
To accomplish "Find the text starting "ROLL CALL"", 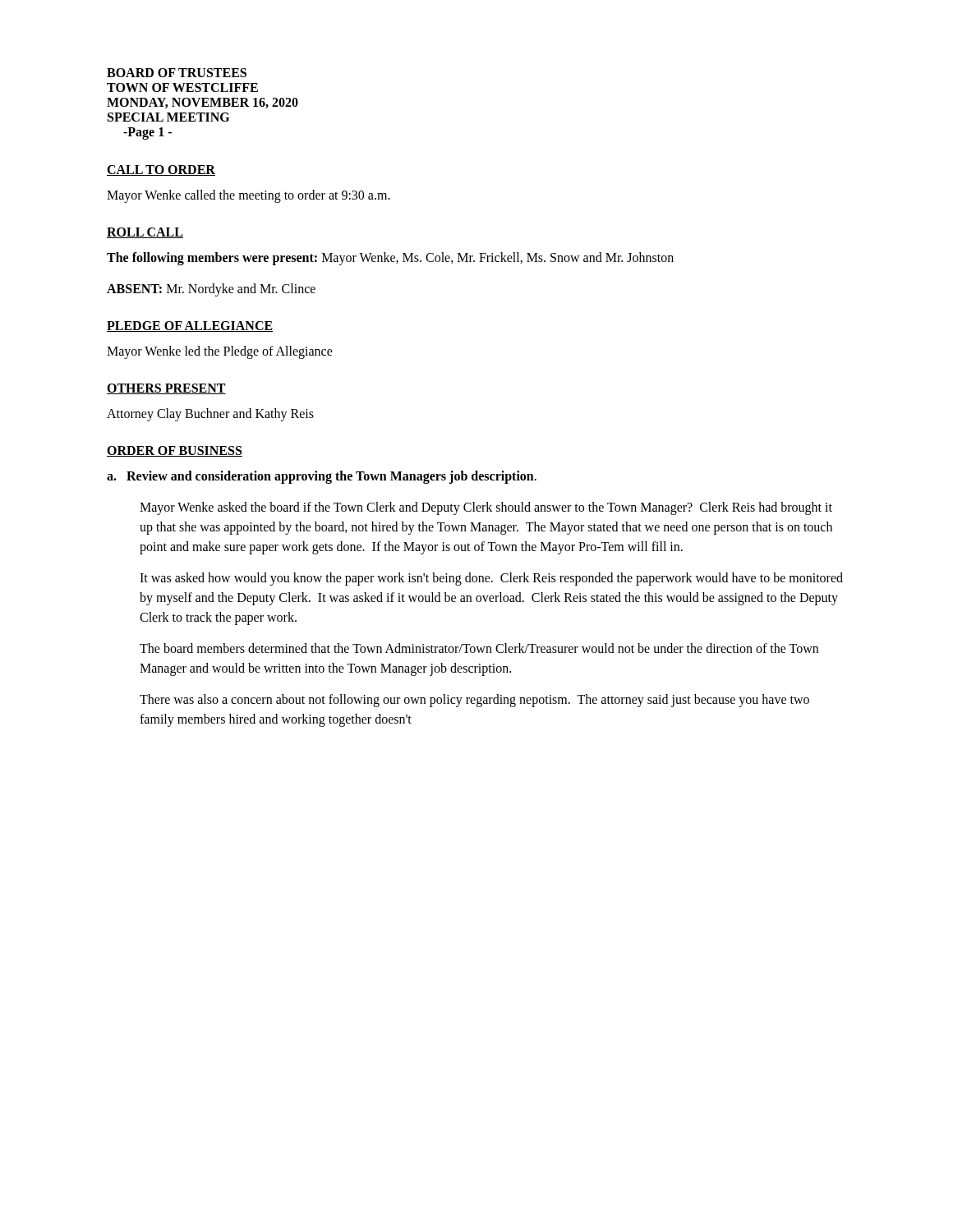I will (145, 232).
